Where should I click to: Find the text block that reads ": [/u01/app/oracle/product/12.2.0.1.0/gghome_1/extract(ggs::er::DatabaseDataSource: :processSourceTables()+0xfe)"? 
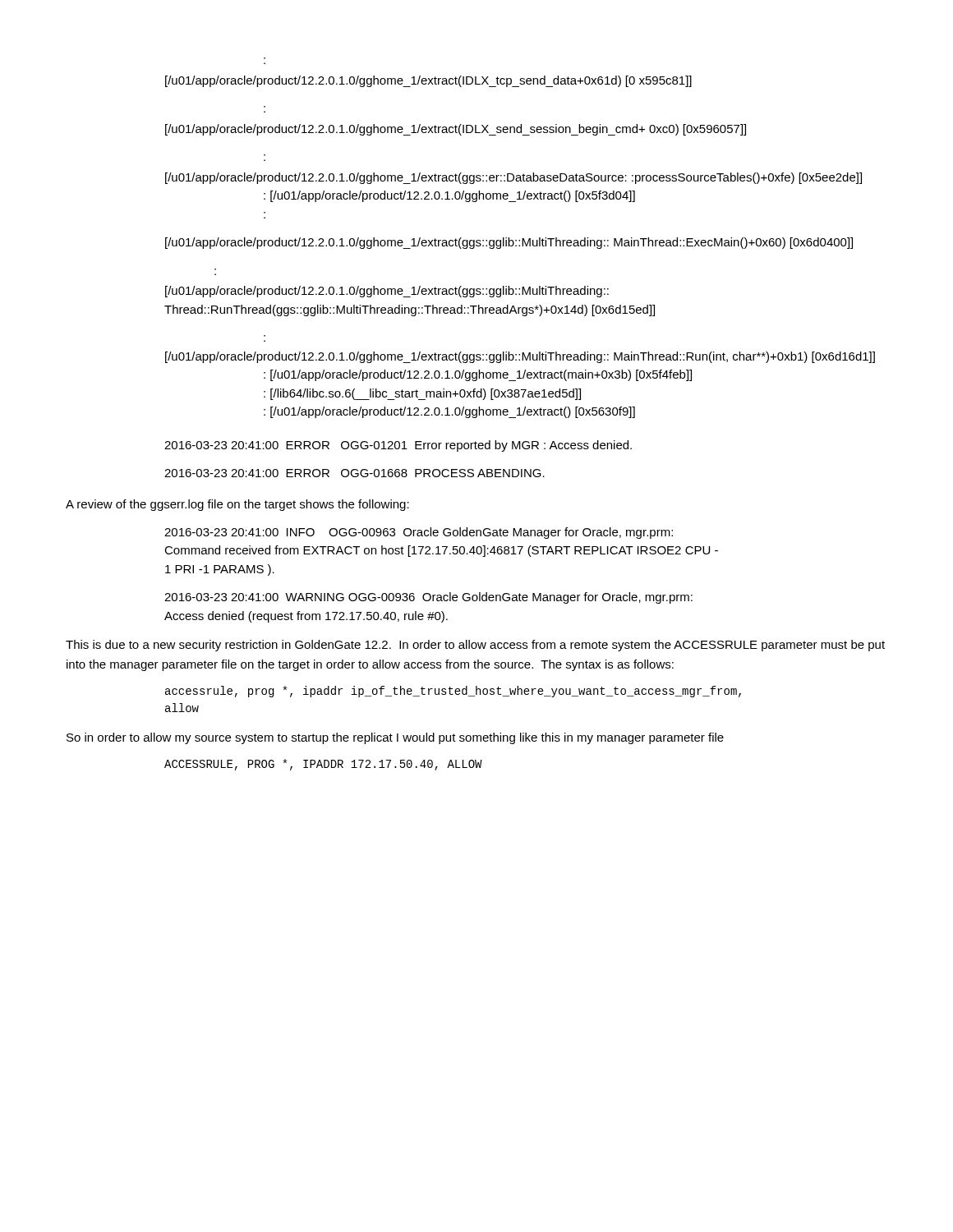[x=526, y=186]
